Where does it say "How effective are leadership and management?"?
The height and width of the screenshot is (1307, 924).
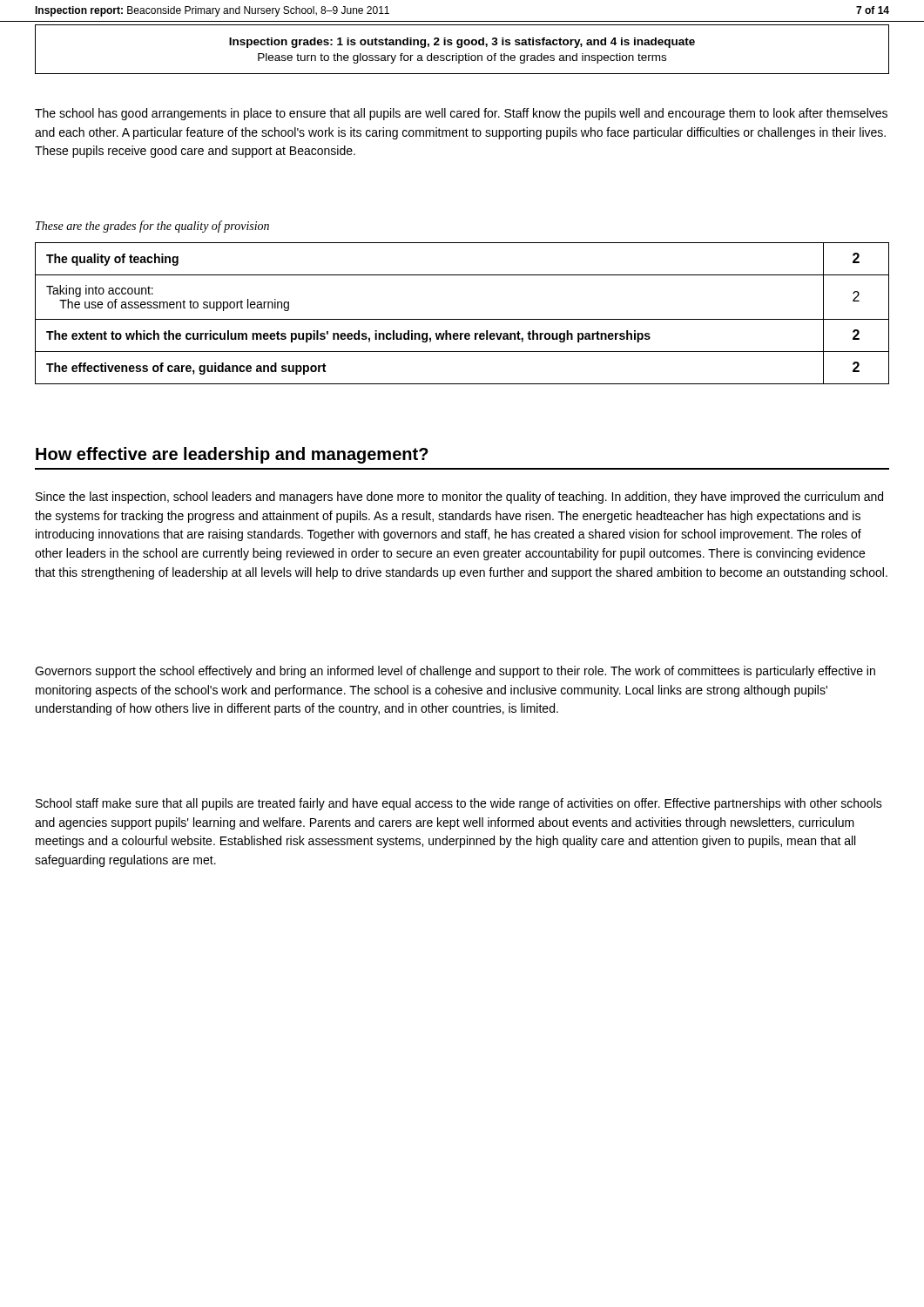coord(232,454)
